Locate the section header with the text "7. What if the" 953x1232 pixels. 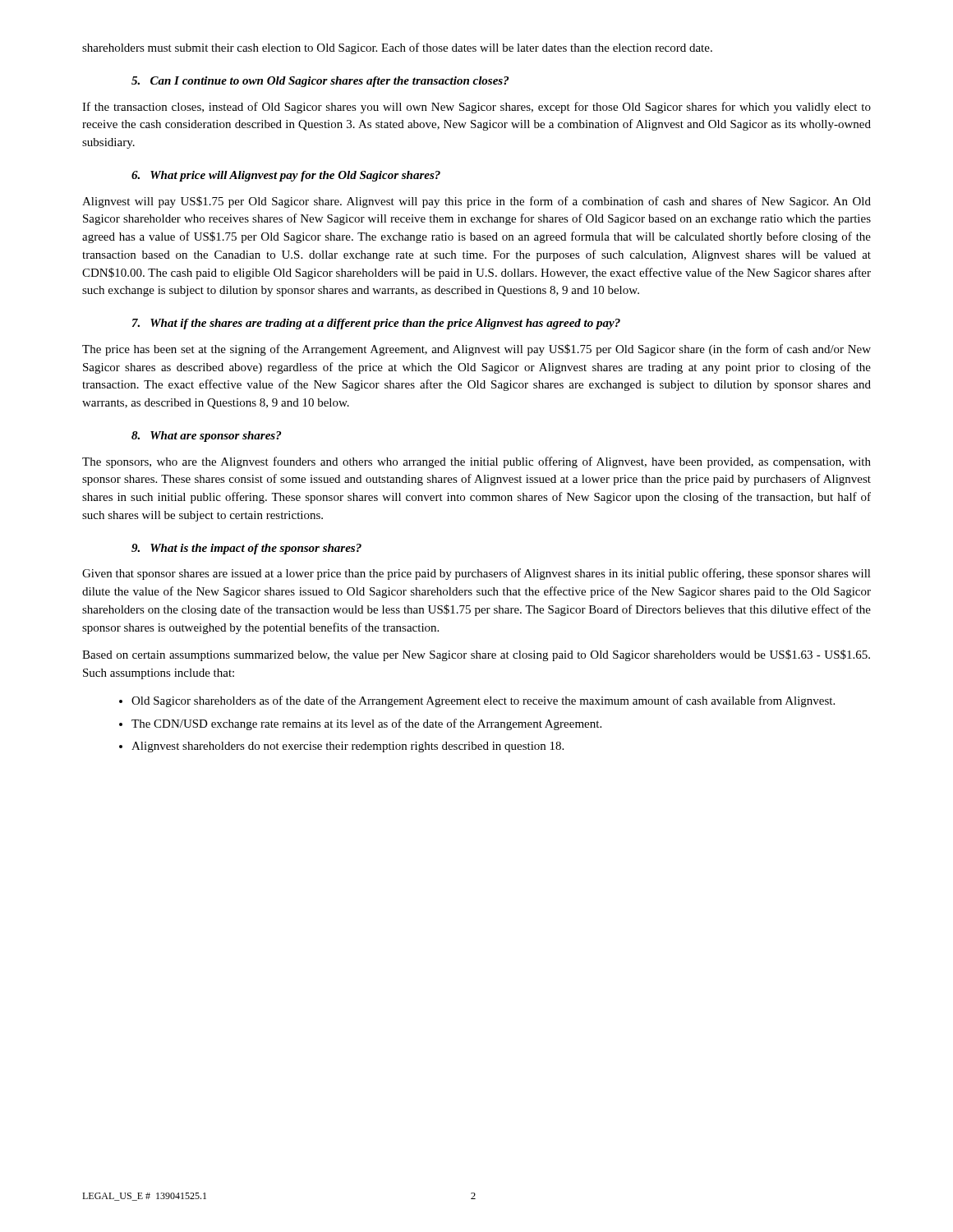(x=501, y=323)
